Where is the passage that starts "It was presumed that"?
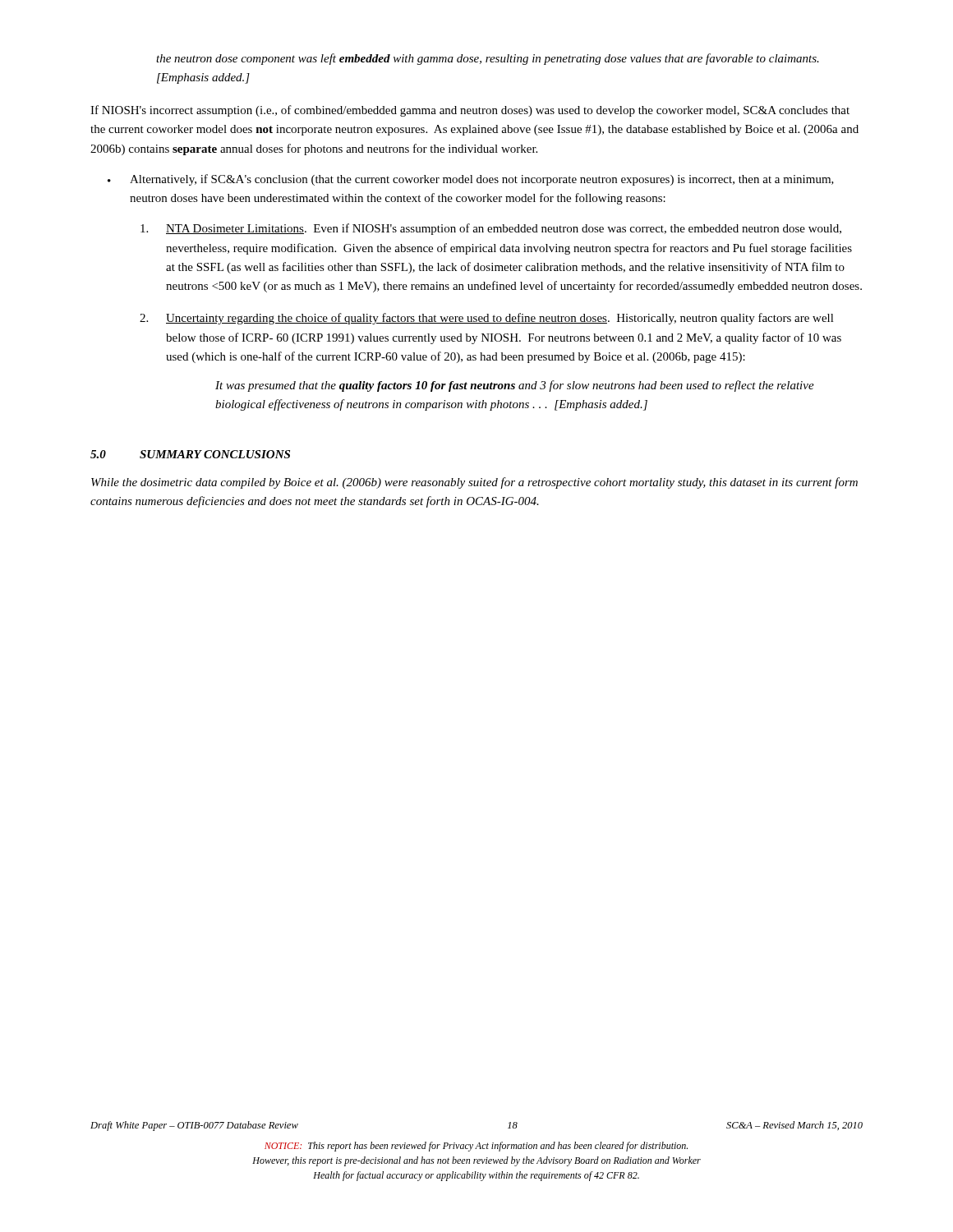 [x=515, y=395]
